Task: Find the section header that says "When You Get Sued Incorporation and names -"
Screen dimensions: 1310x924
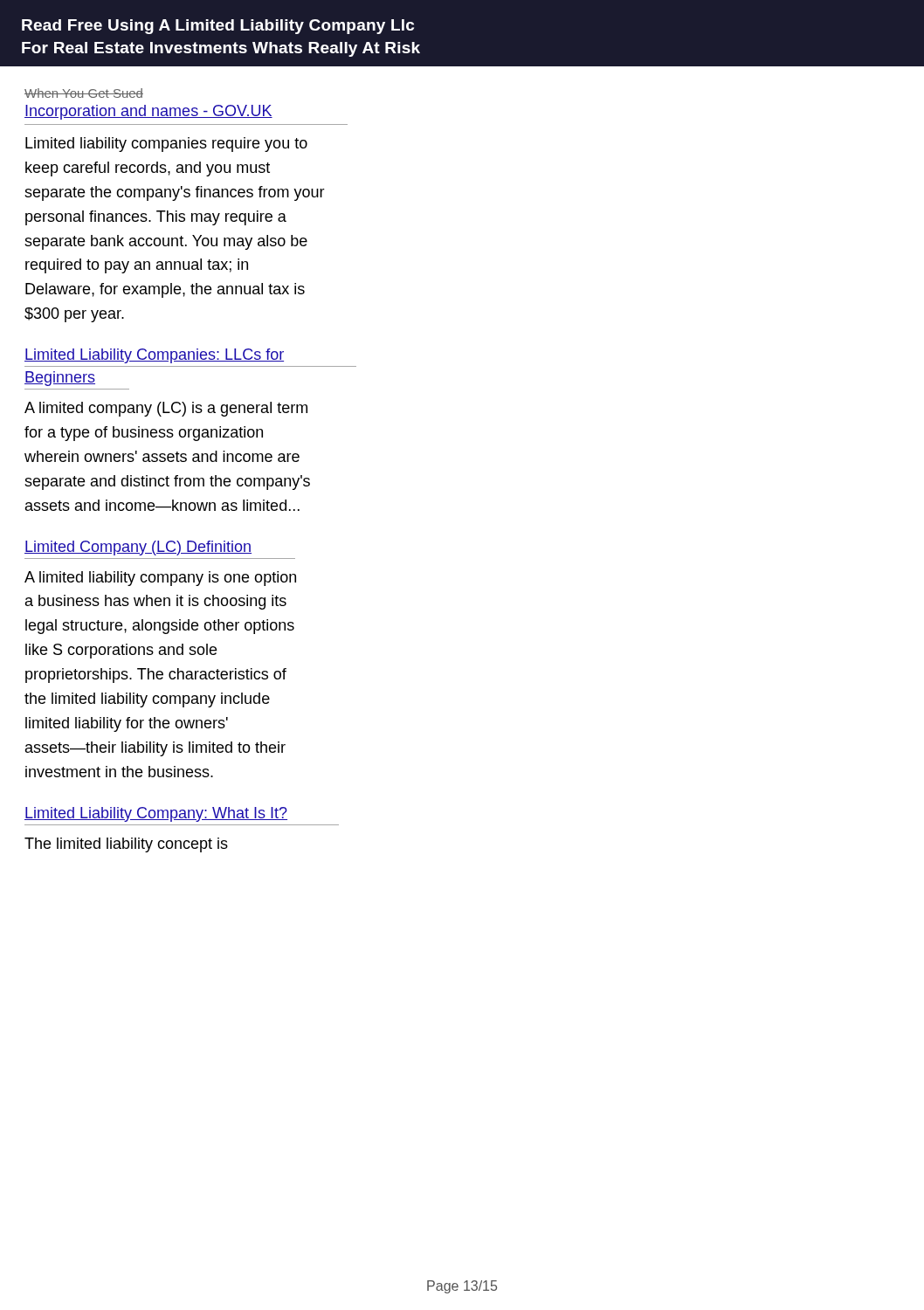Action: coord(186,105)
